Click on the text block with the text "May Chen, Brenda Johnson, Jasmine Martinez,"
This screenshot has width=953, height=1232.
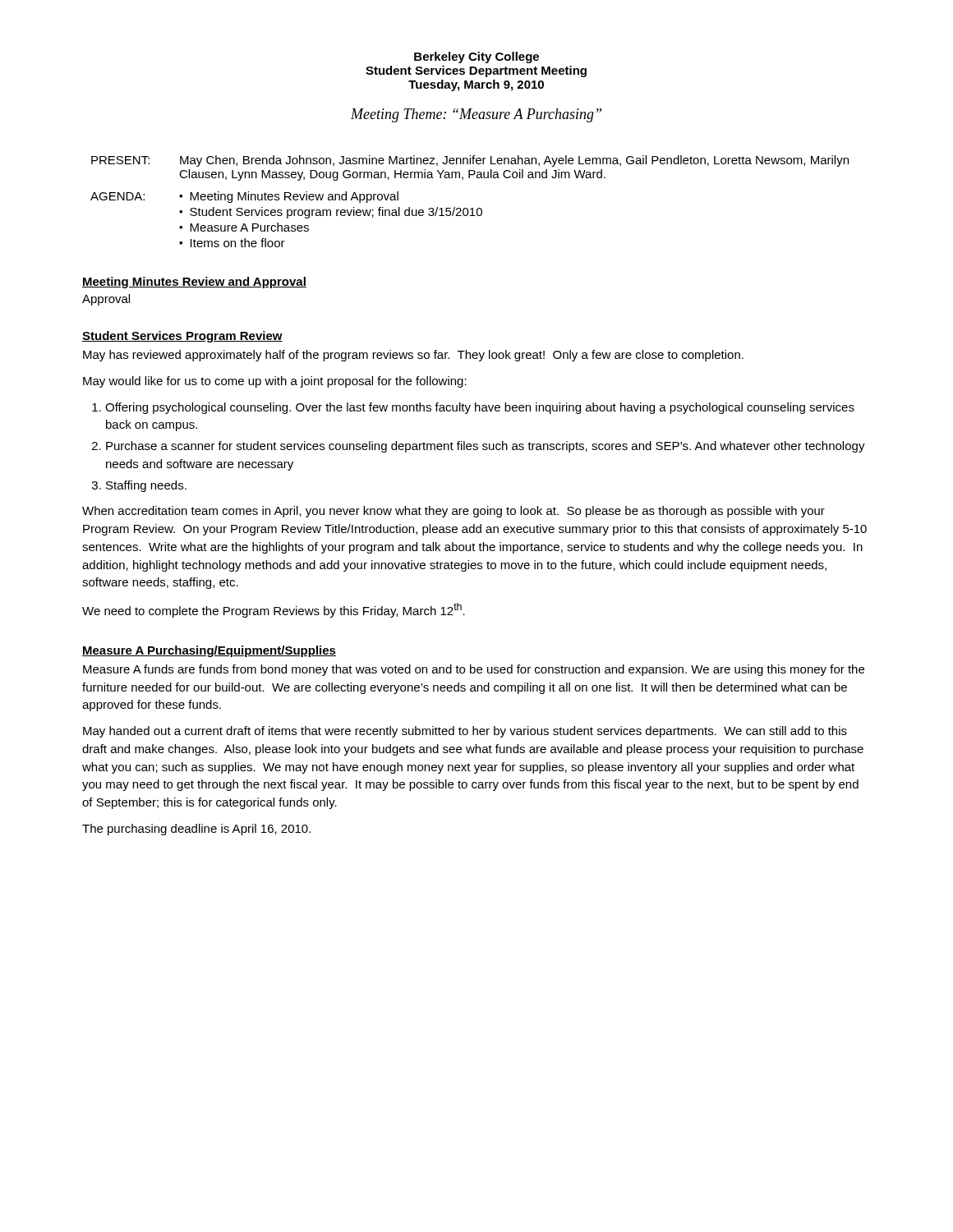click(x=514, y=167)
